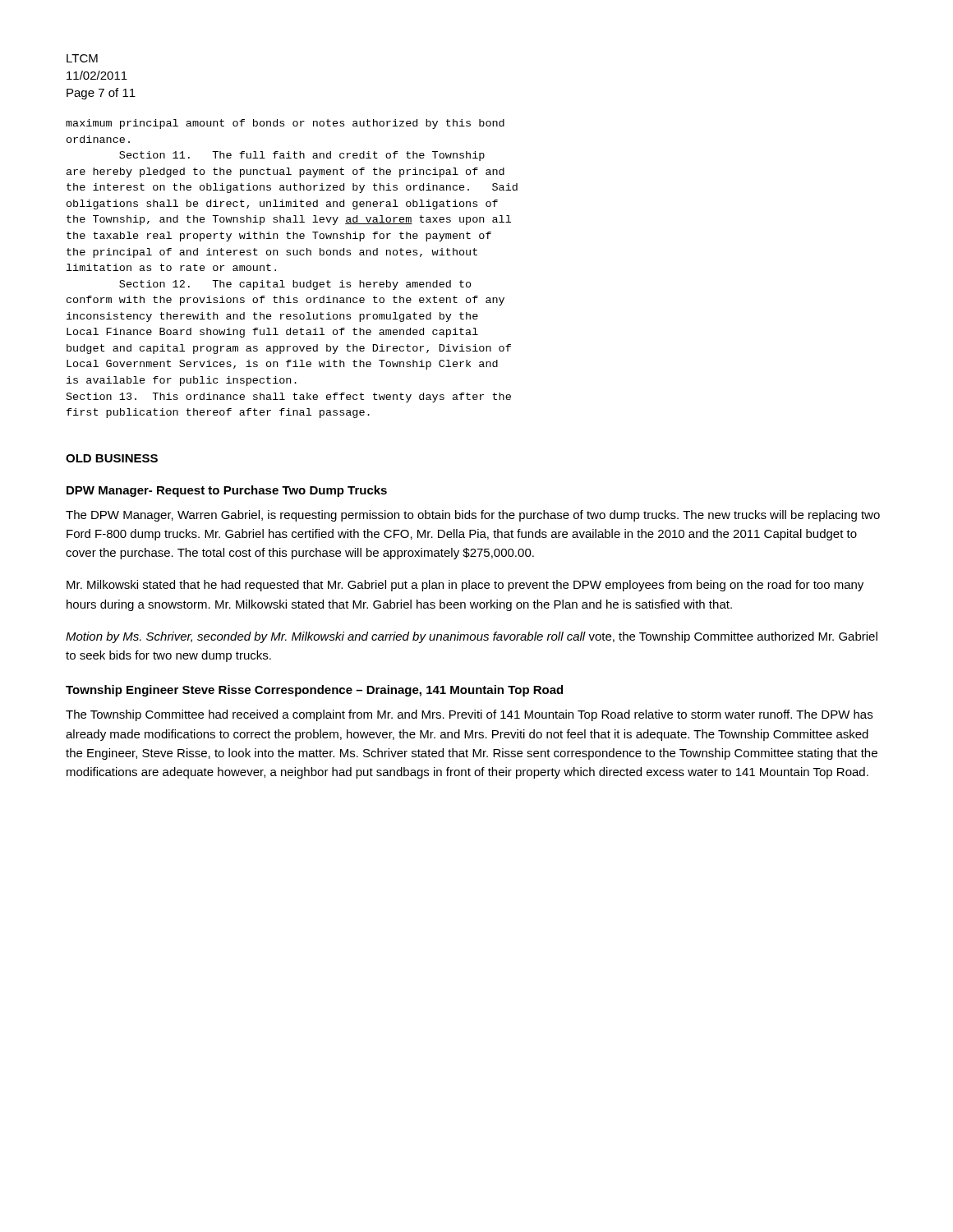Select the text starting "Township Engineer Steve Risse"
953x1232 pixels.
coord(315,690)
